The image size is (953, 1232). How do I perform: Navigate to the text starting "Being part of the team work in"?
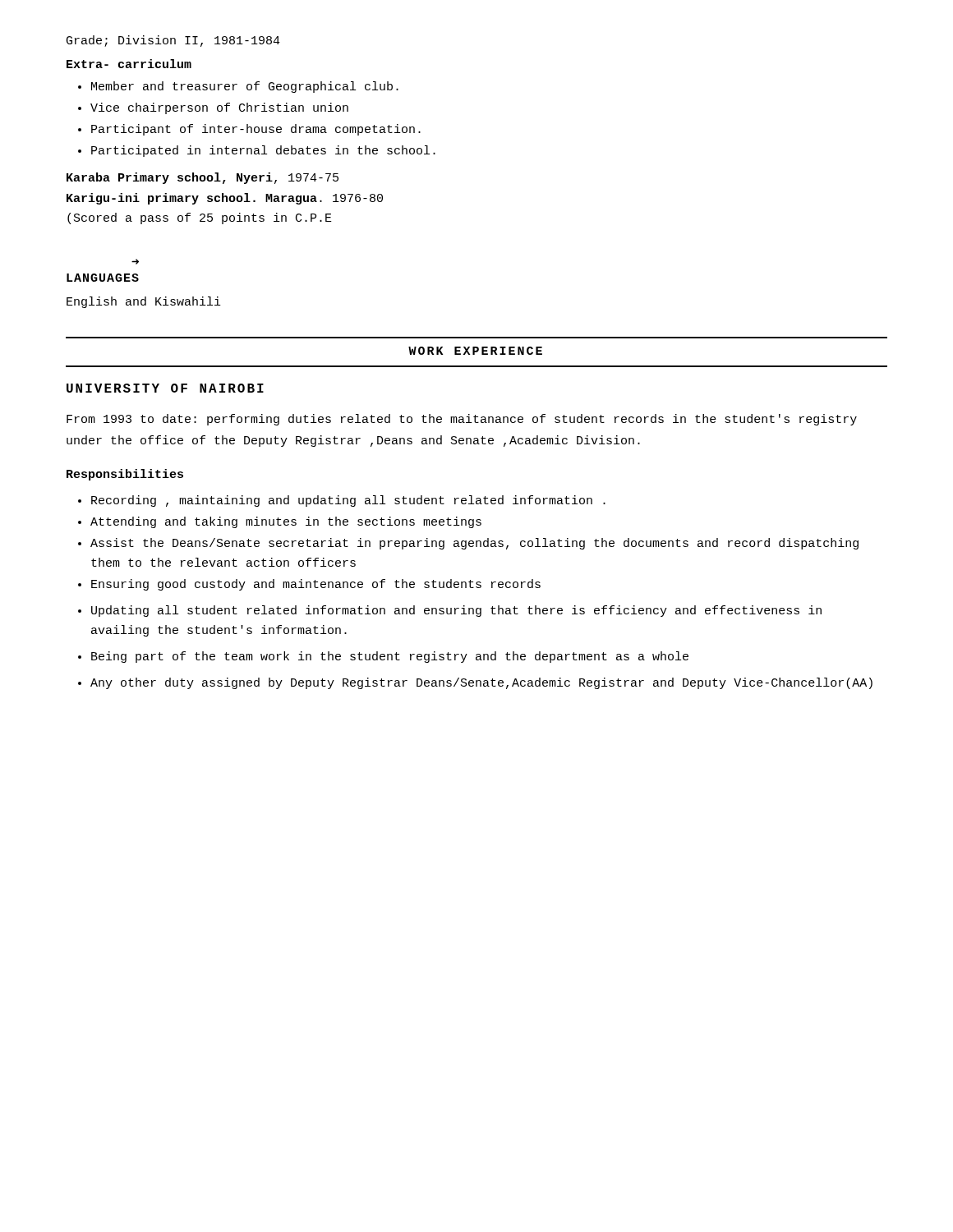click(x=476, y=658)
